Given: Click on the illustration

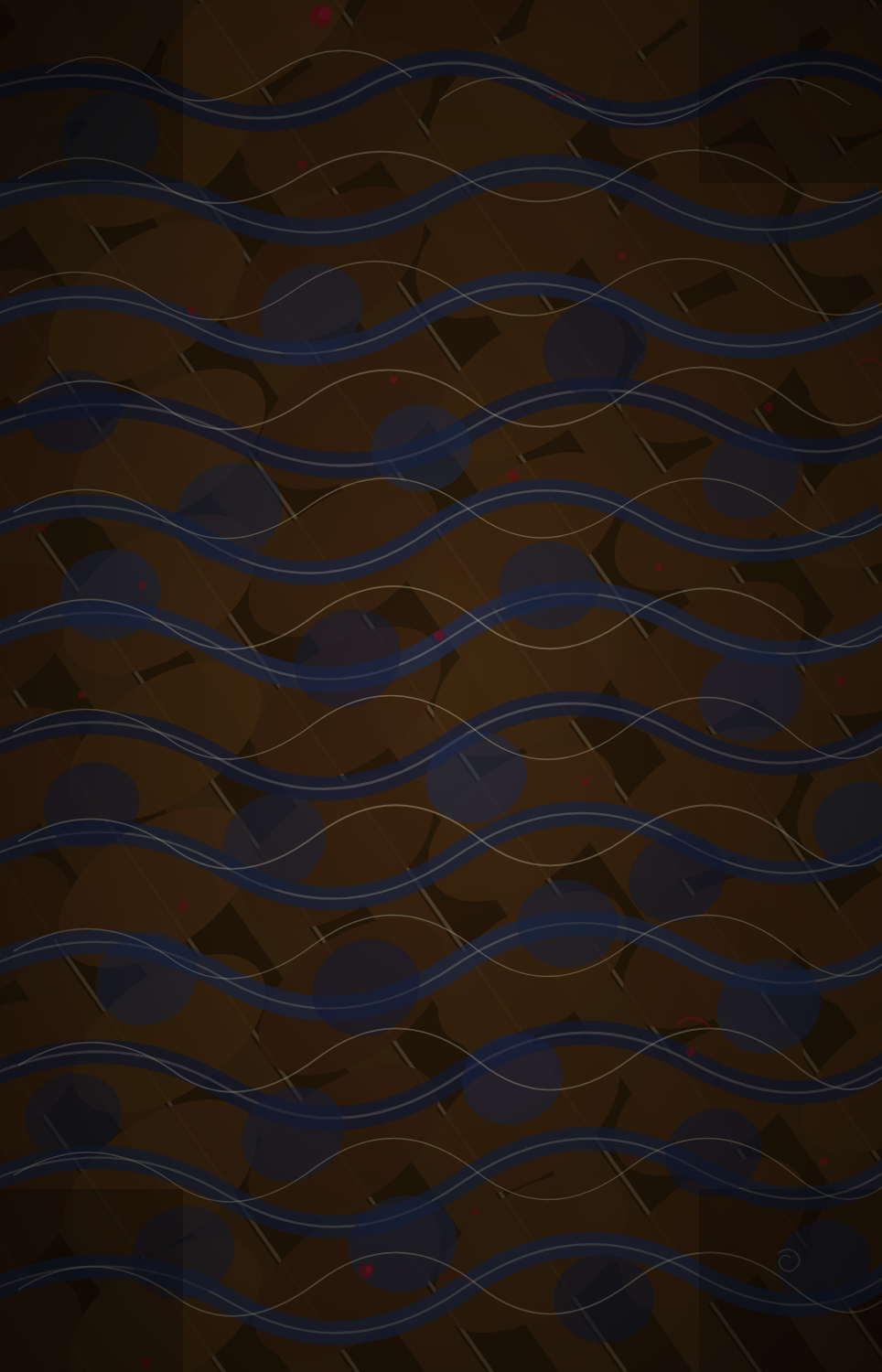Looking at the screenshot, I should click(x=441, y=686).
